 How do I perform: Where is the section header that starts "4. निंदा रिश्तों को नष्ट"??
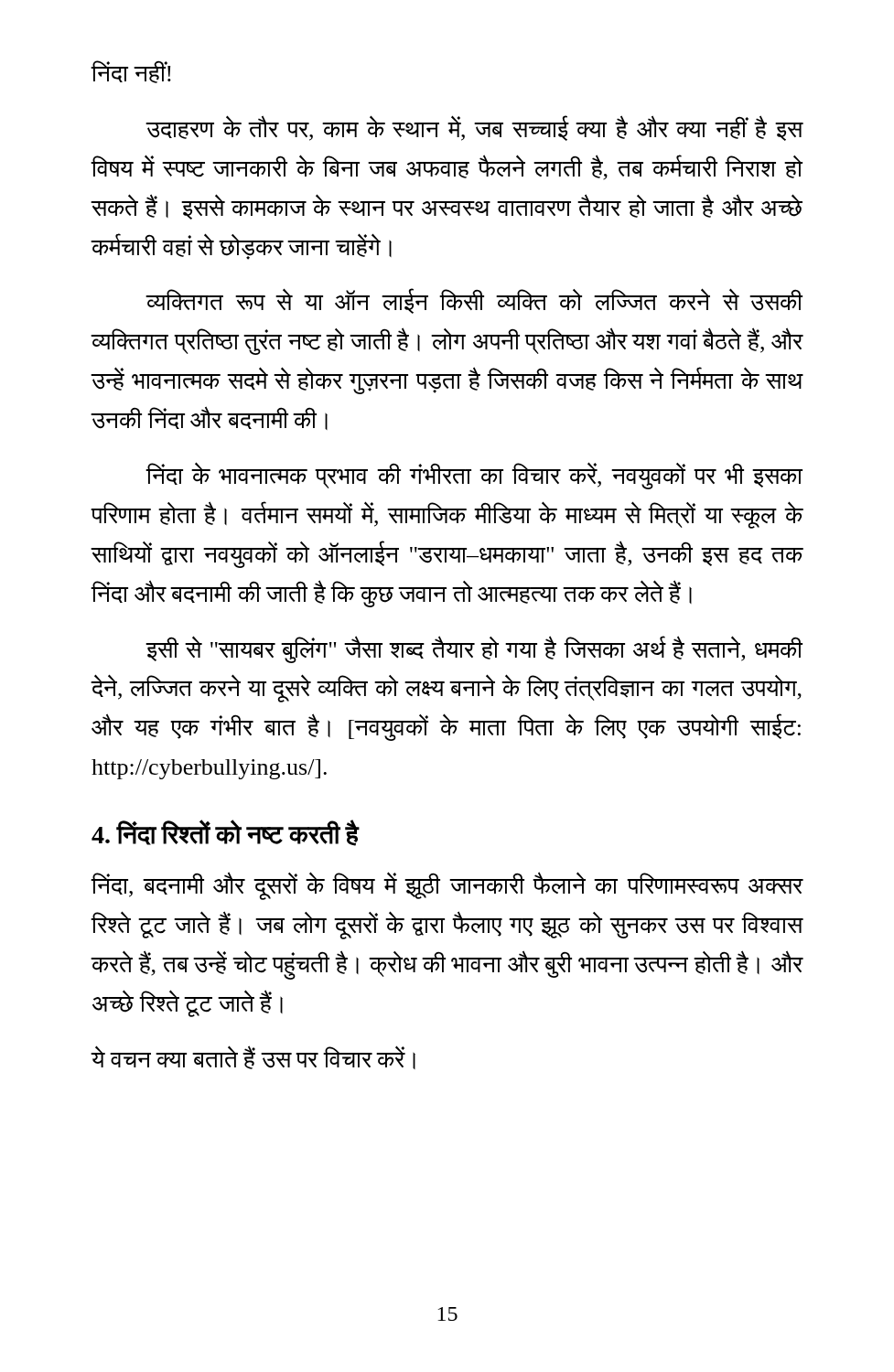pos(225,835)
